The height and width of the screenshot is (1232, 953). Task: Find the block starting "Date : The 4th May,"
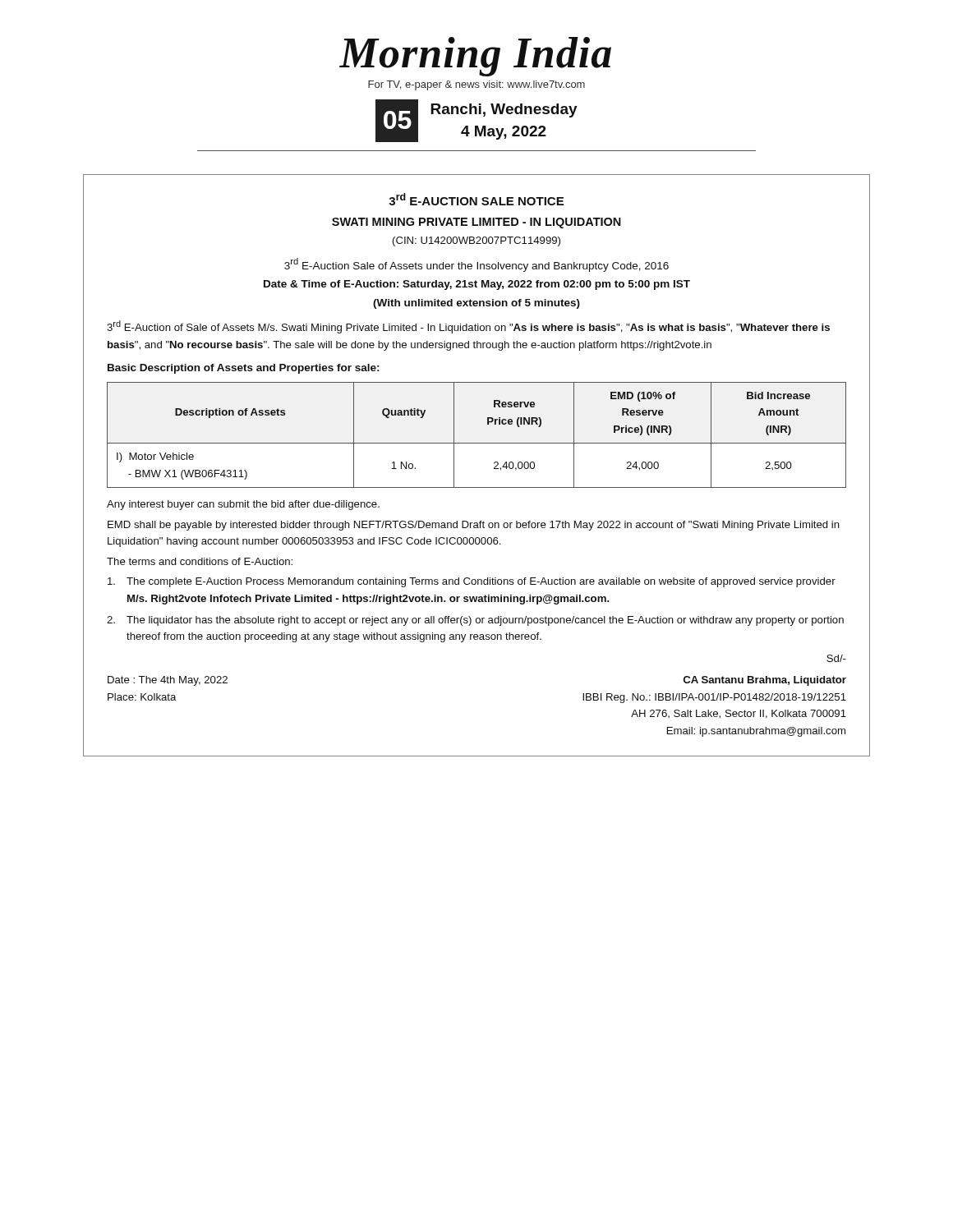[165, 680]
